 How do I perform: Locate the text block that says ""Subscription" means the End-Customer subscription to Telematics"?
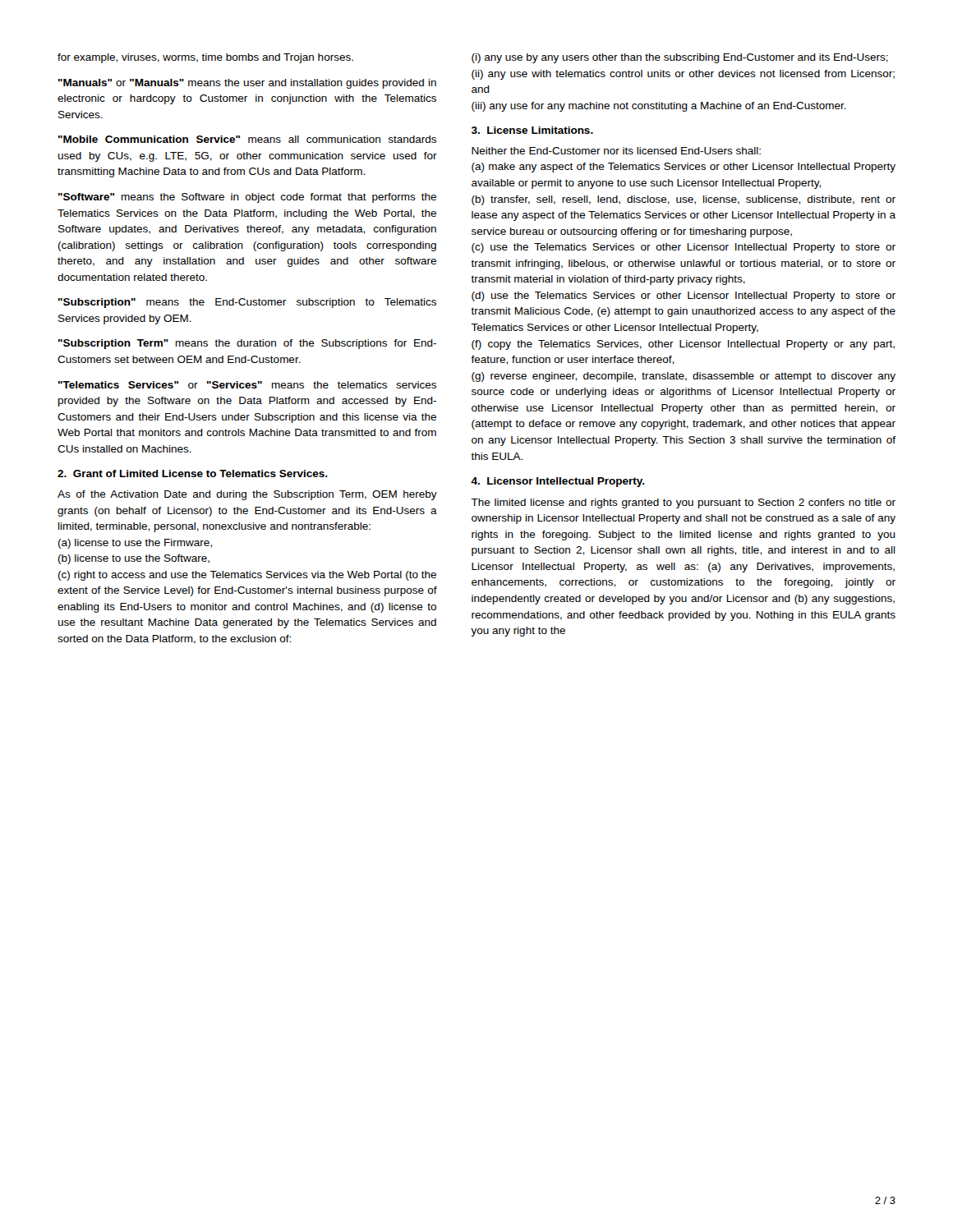pyautogui.click(x=247, y=310)
